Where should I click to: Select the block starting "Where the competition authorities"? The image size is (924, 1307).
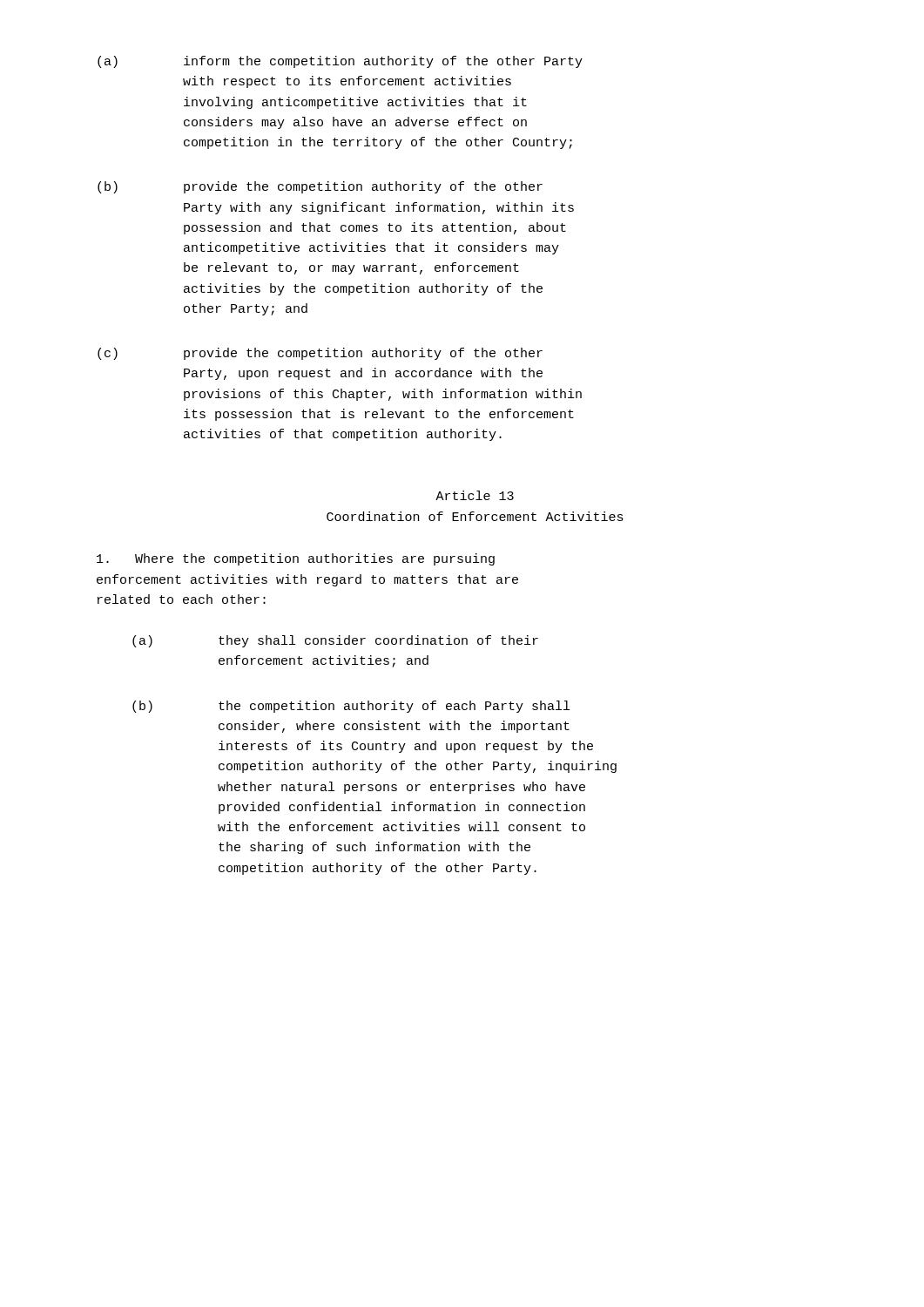coord(307,580)
